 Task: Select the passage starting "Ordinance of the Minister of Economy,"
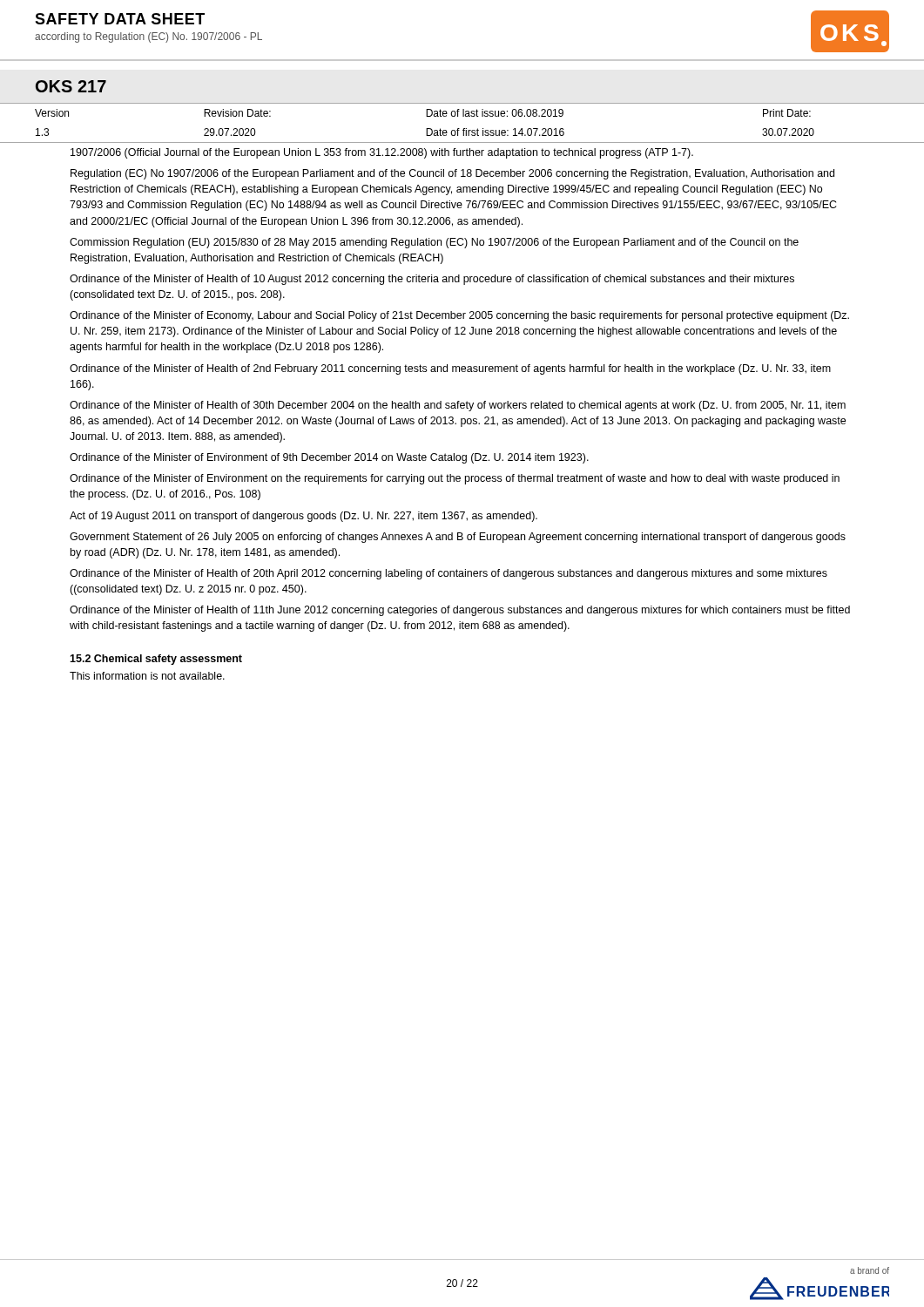[x=460, y=331]
